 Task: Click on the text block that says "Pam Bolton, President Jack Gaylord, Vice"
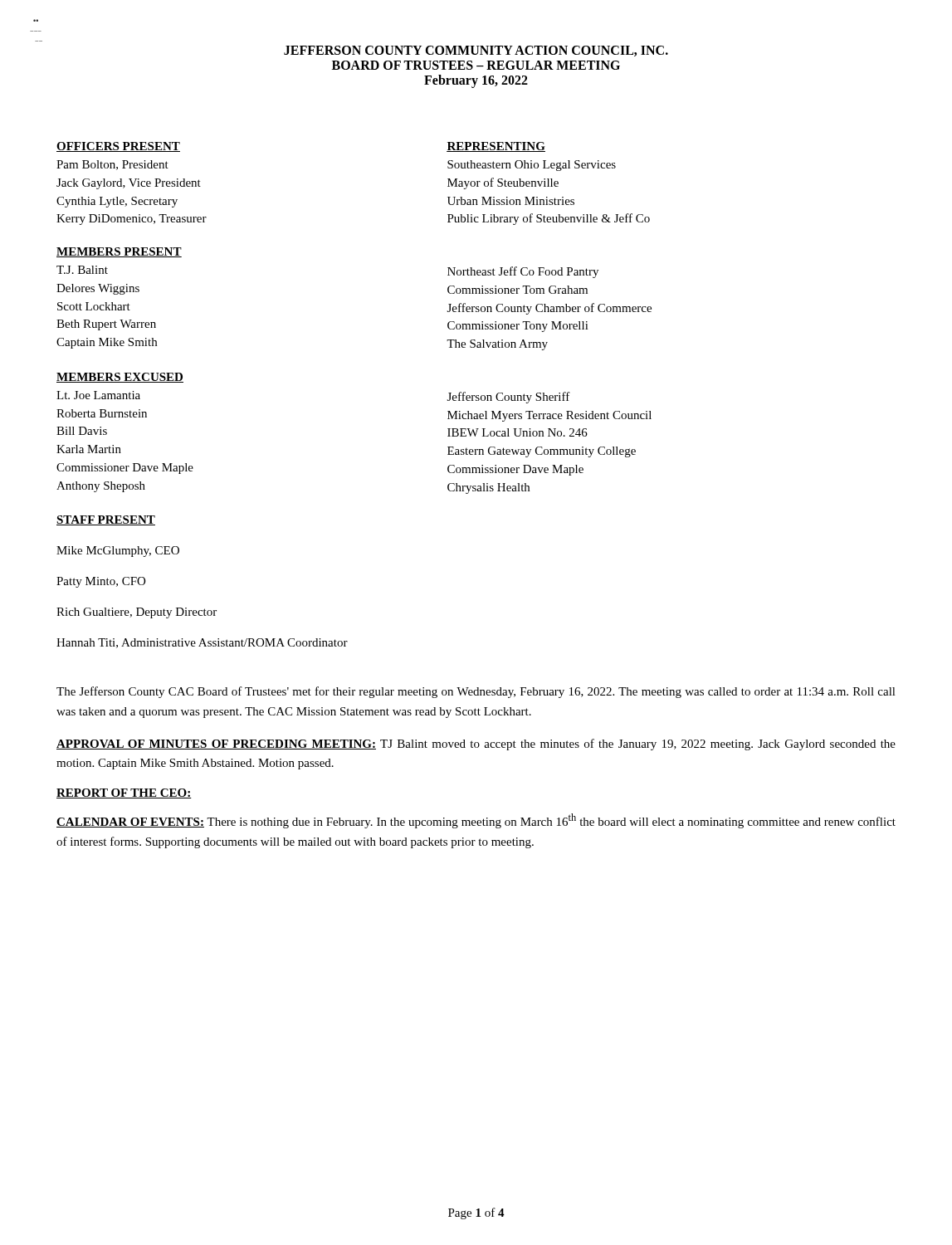pyautogui.click(x=112, y=165)
